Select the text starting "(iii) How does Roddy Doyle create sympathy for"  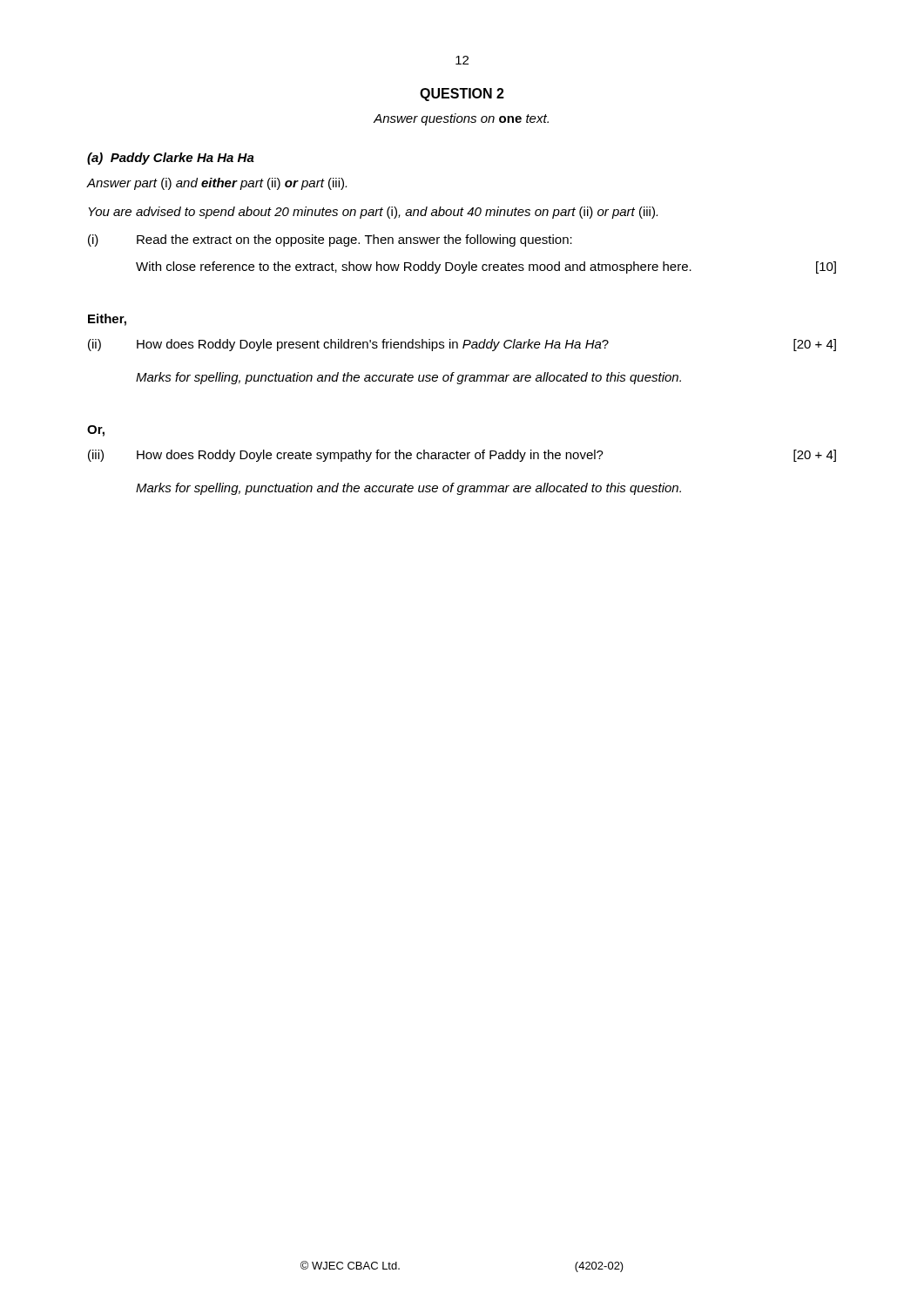(x=462, y=455)
